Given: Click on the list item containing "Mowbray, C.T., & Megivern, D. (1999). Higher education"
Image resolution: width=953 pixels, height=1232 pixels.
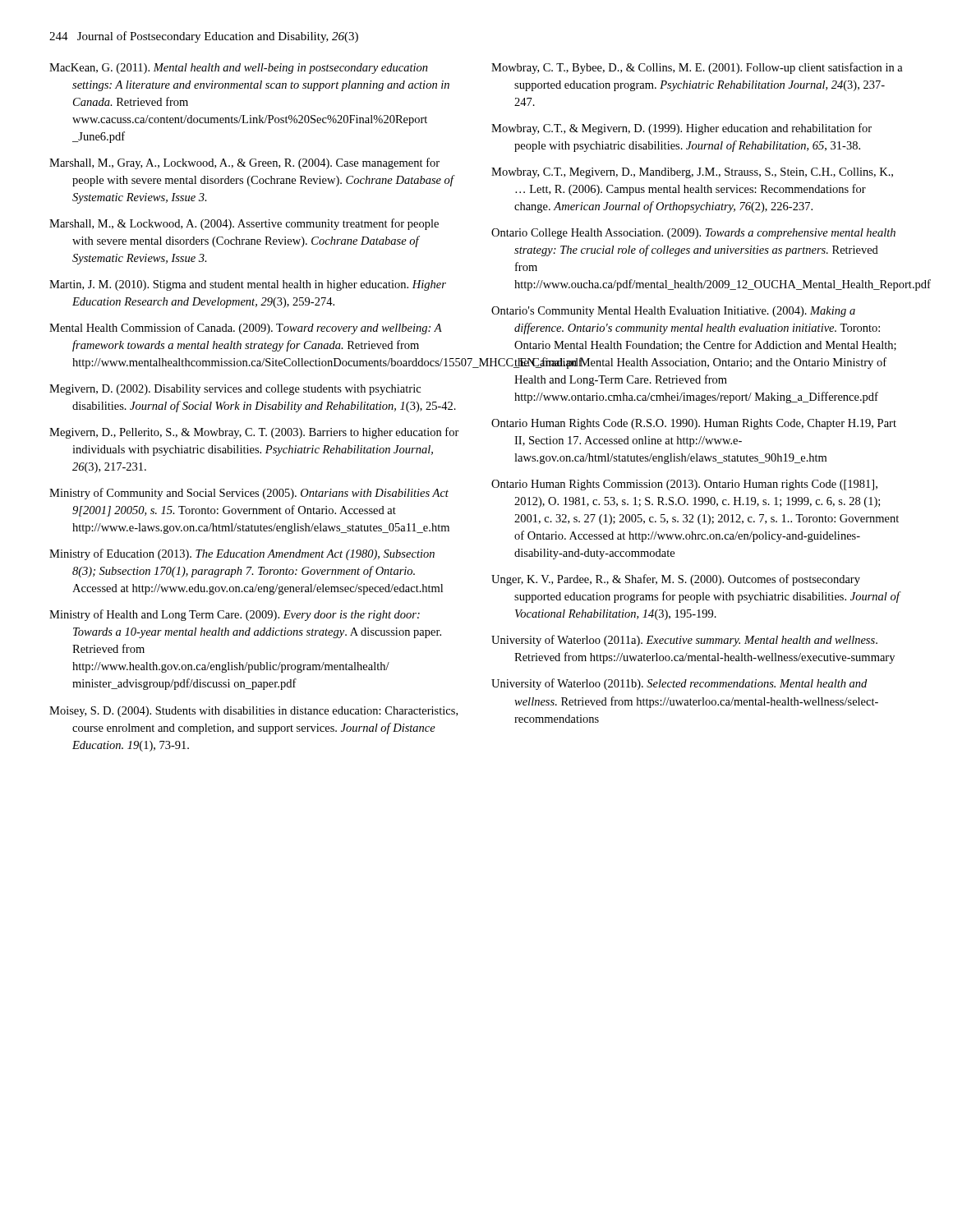Looking at the screenshot, I should [681, 137].
